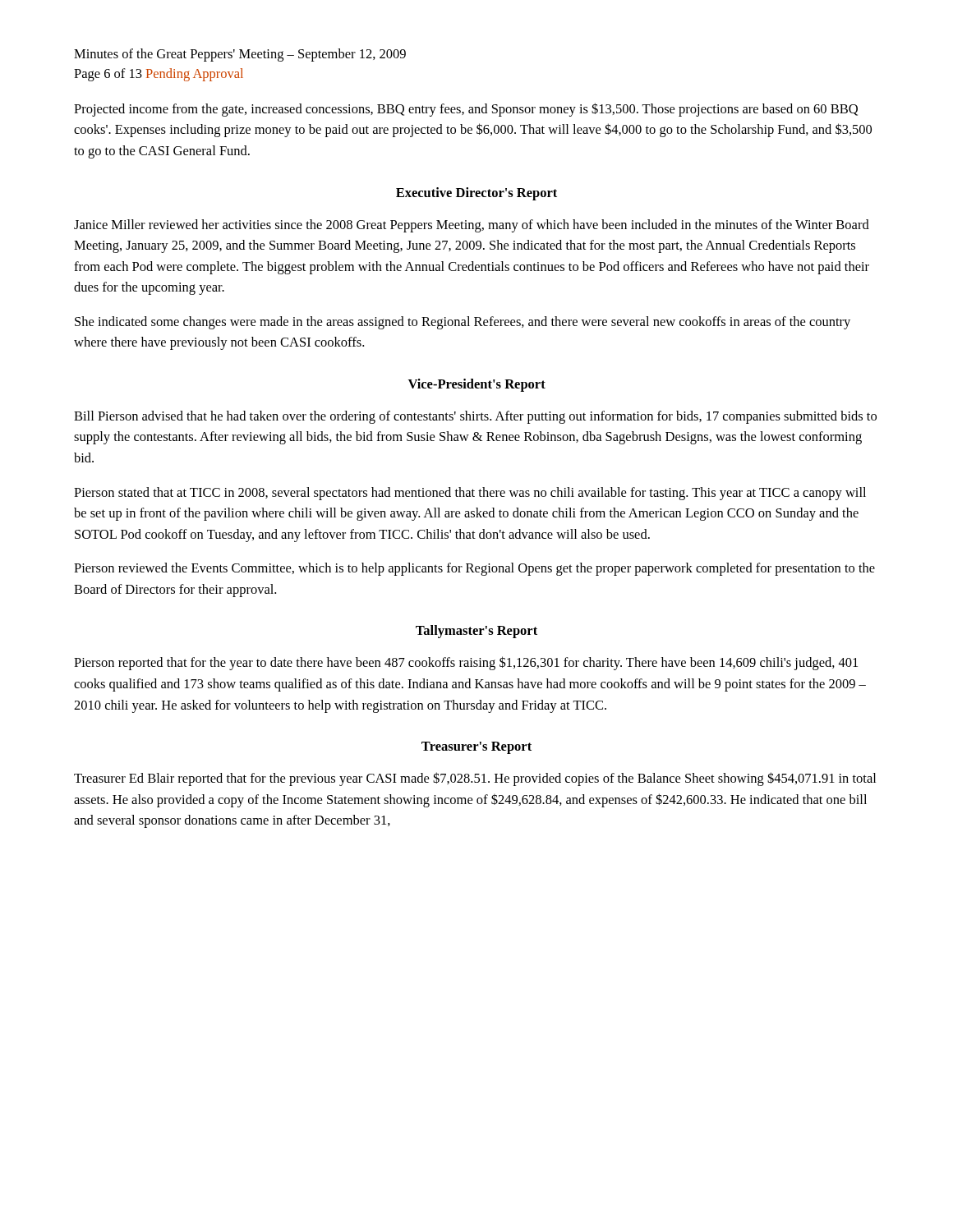Click on the passage starting "Treasurer's Report"

click(x=476, y=746)
